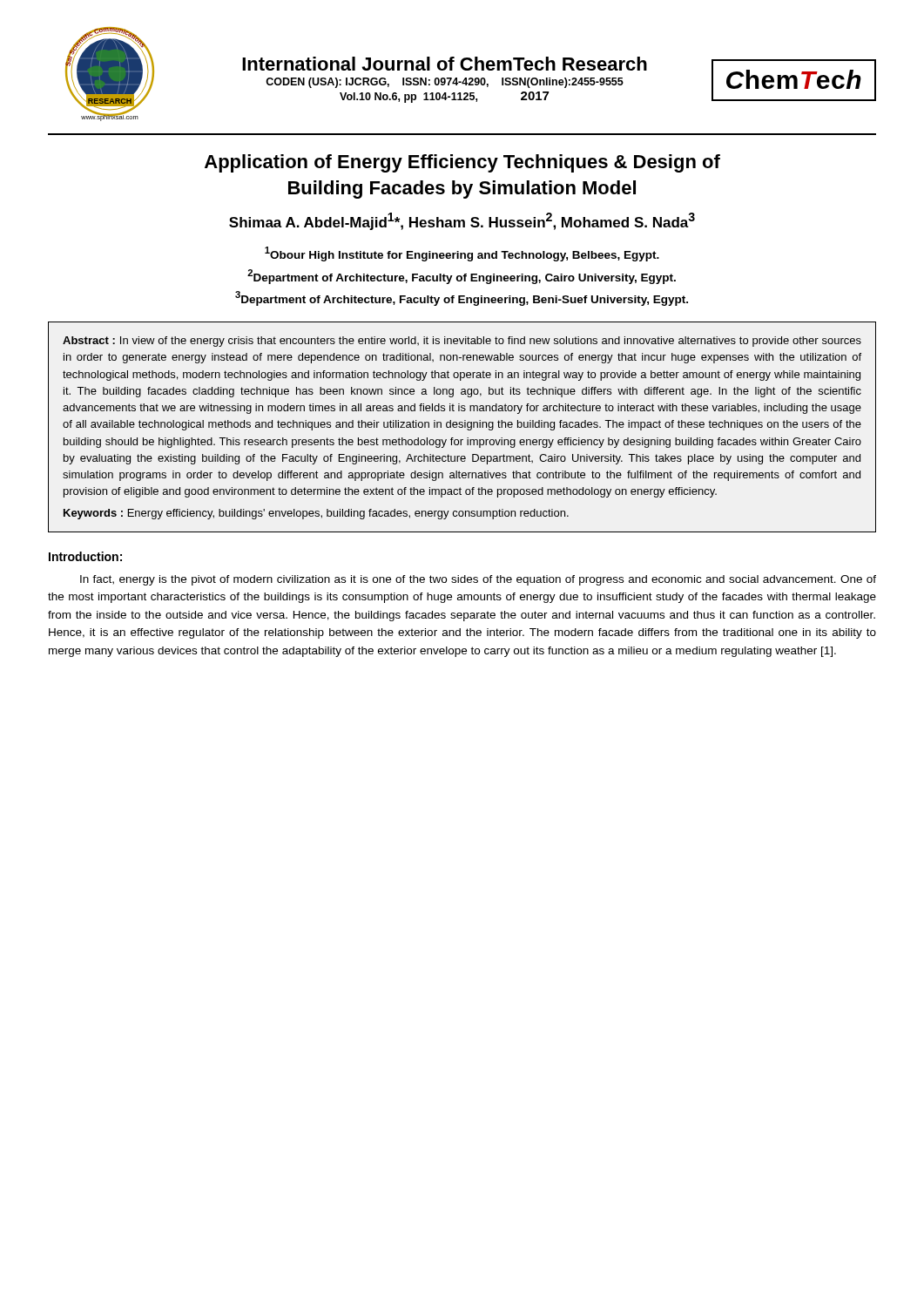Point to the text block starting "Application of Energy Efficiency Techniques &"
This screenshot has width=924, height=1307.
point(462,175)
